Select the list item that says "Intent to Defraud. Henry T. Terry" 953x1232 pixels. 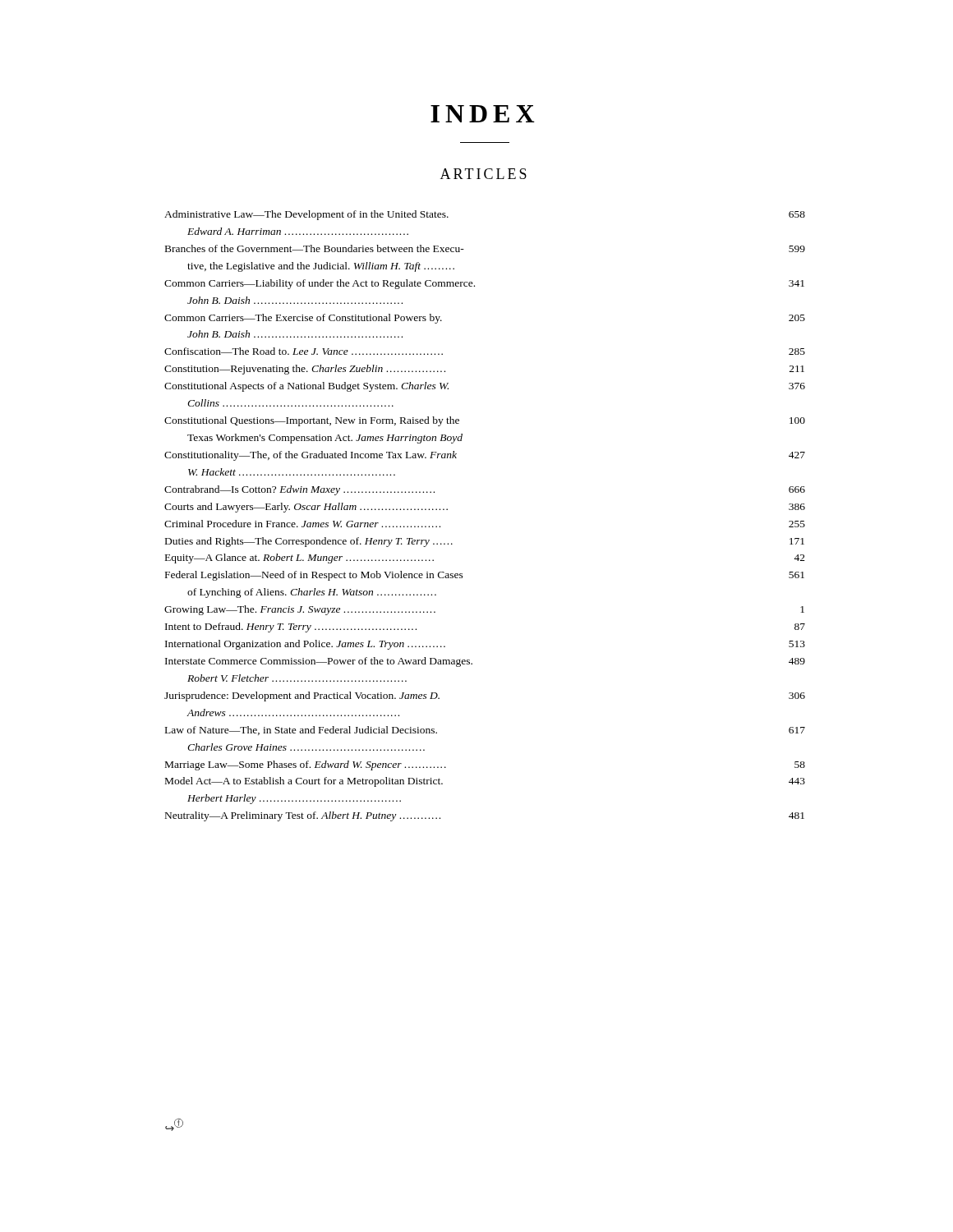(x=235, y=627)
